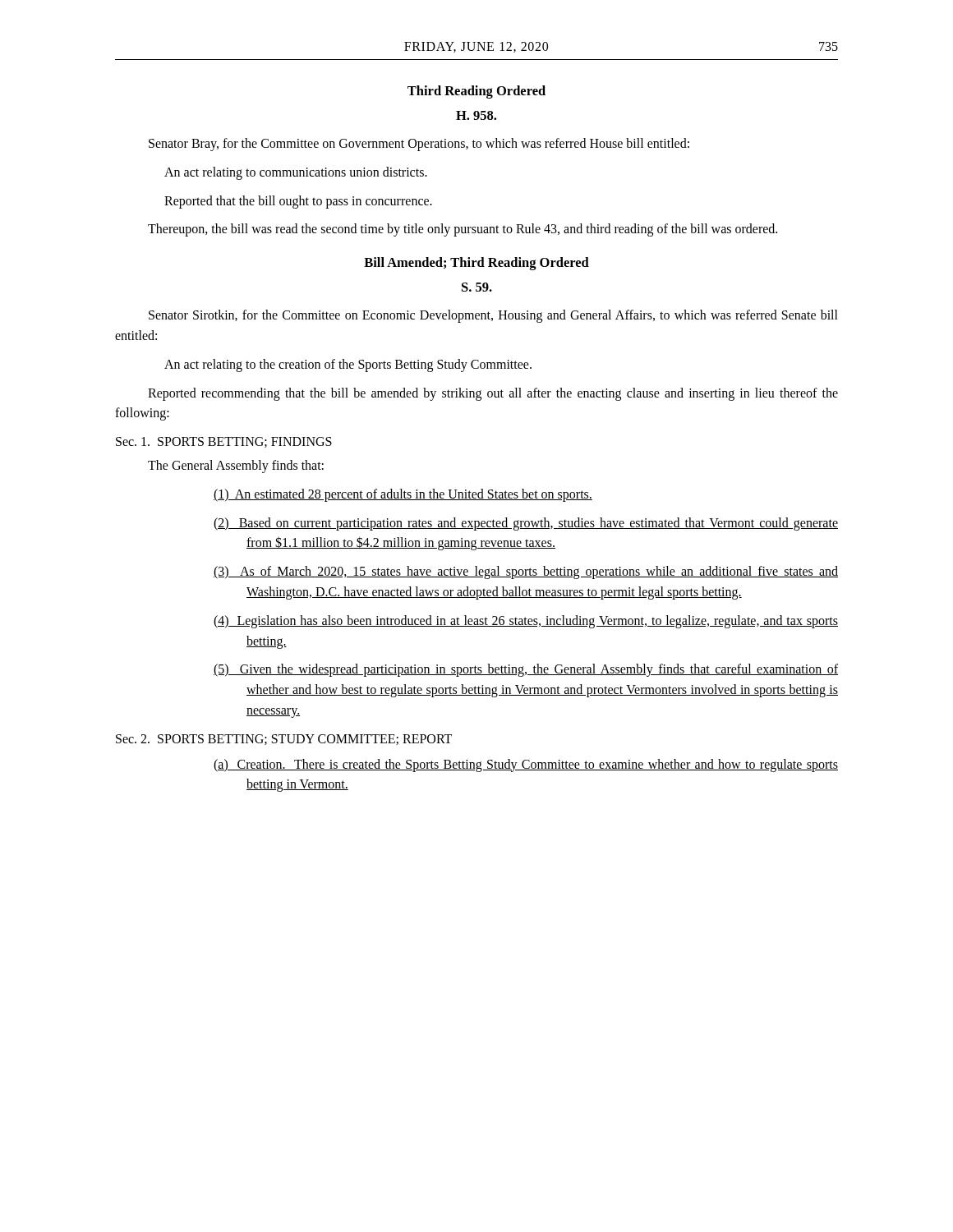Locate the region starting "Thereupon, the bill was read the second time"

click(x=463, y=229)
